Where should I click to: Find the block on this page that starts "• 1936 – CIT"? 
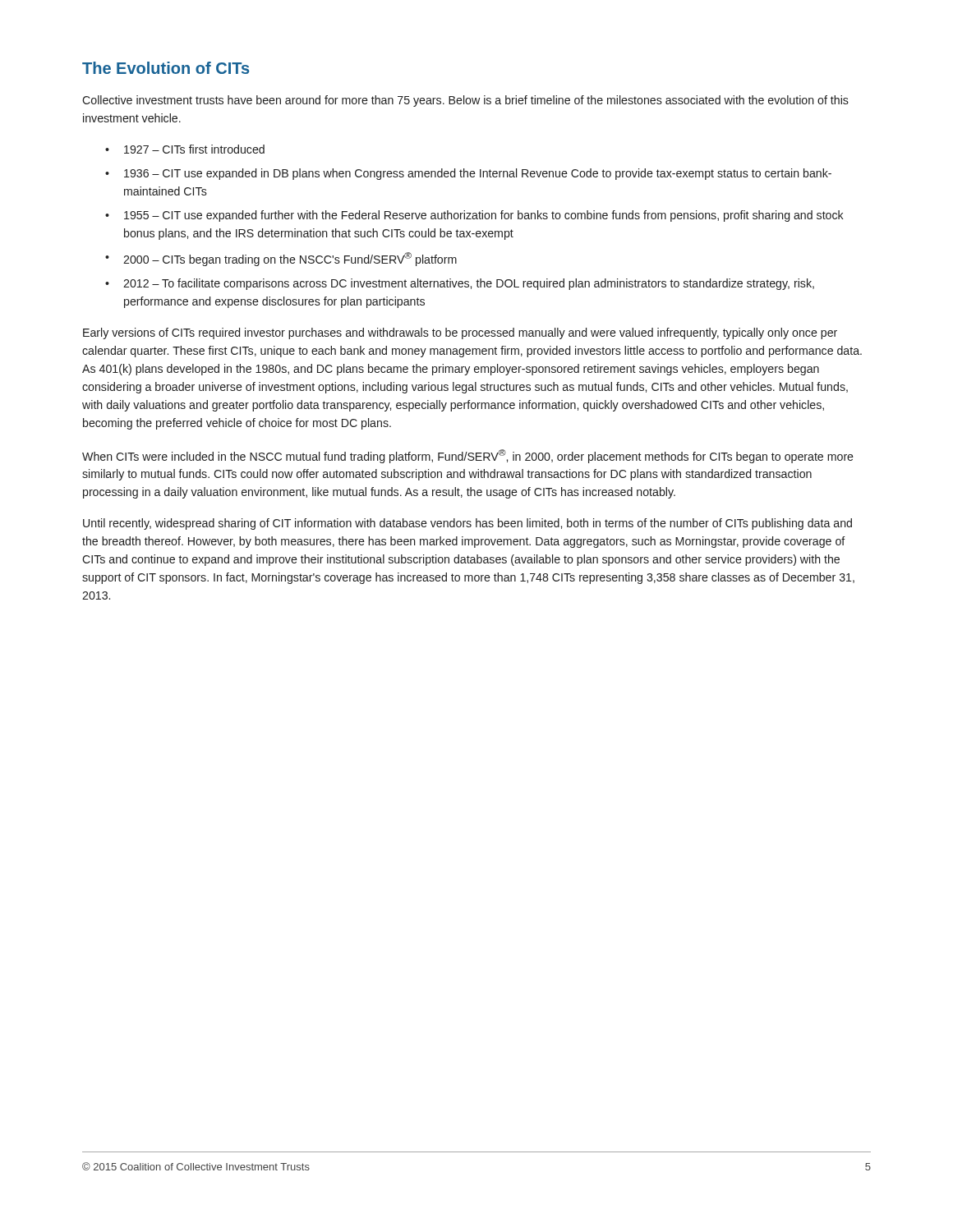[x=488, y=182]
